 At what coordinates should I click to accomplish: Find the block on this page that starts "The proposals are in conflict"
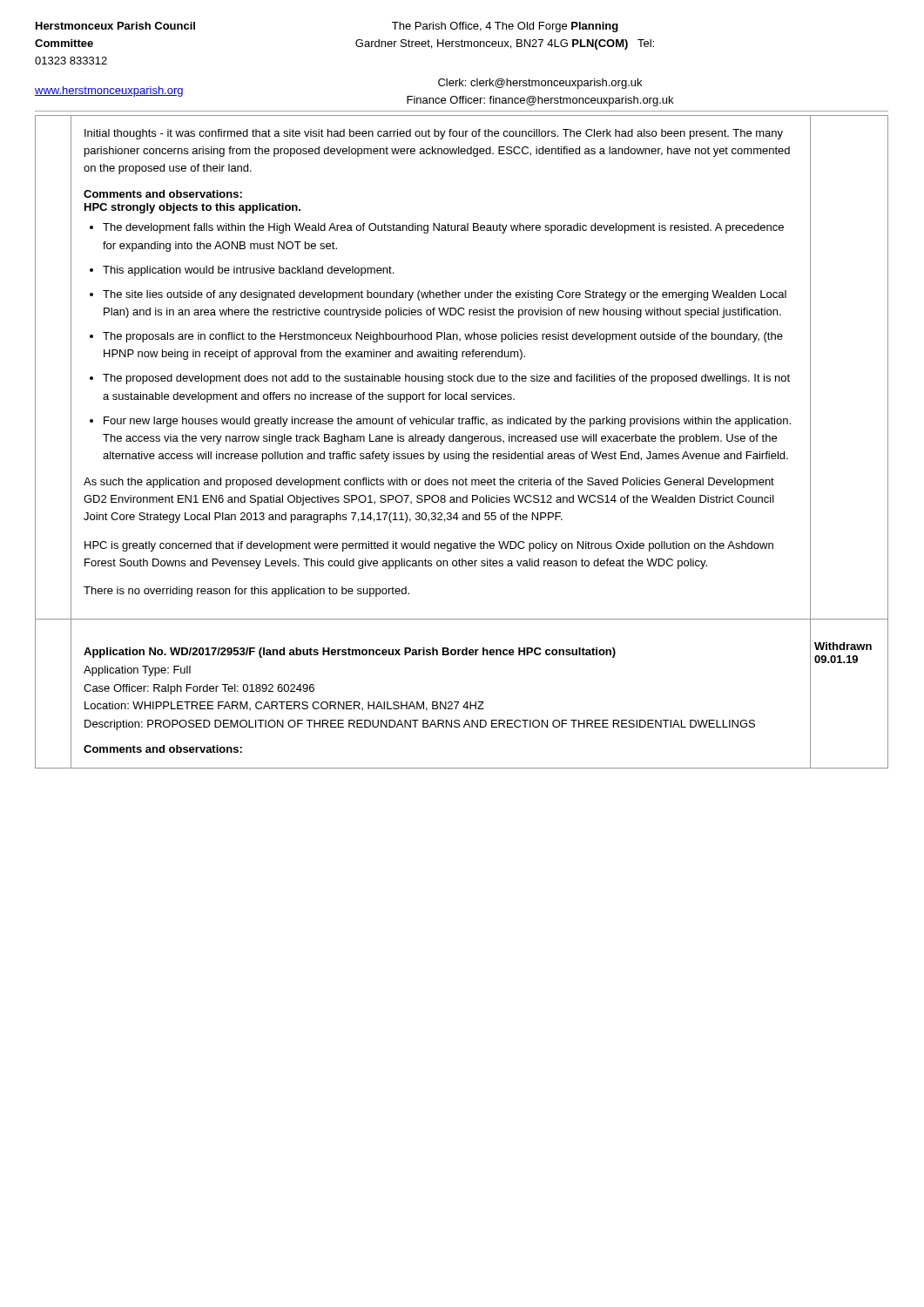tap(443, 345)
